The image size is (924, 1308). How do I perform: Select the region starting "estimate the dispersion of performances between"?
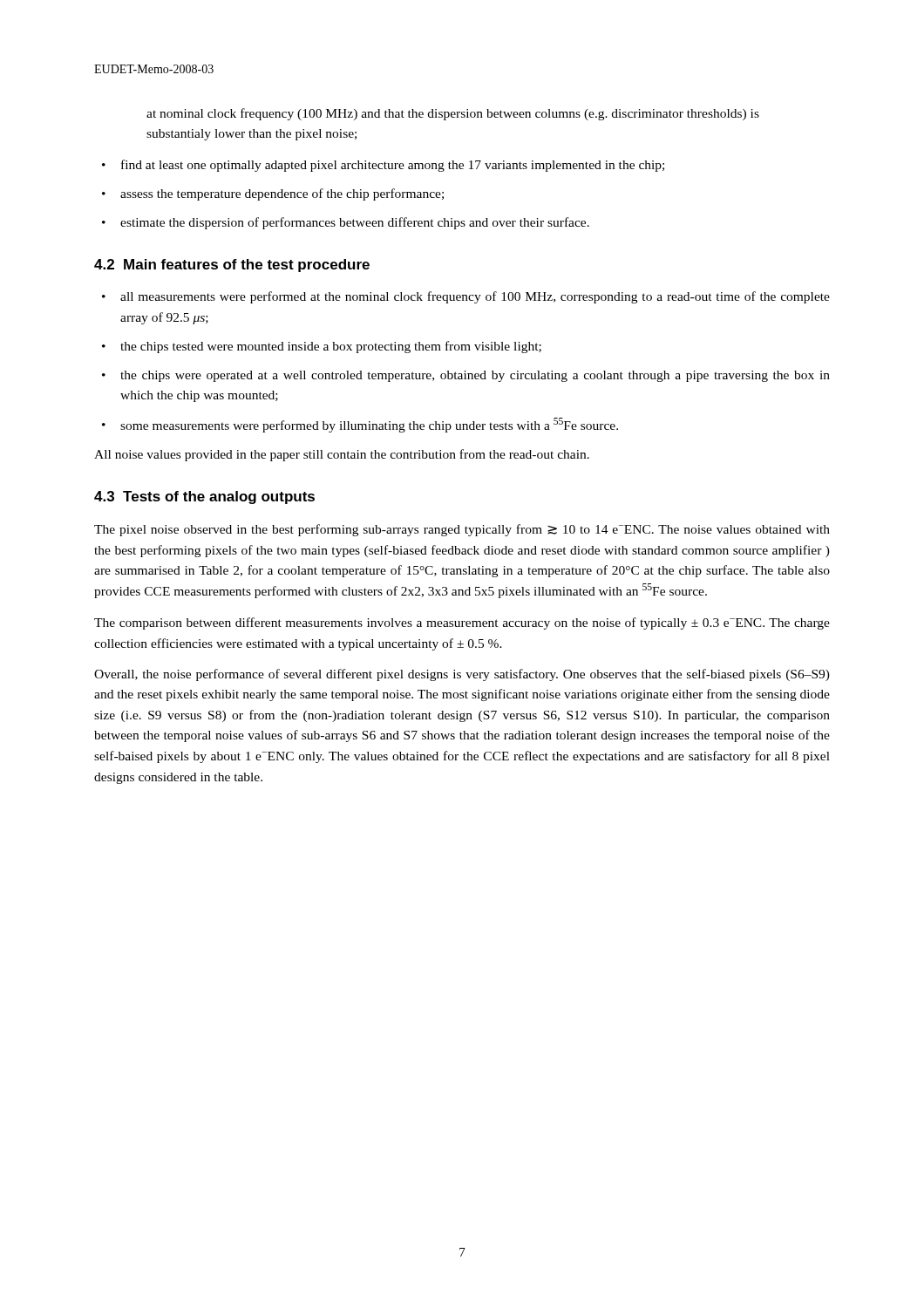355,222
